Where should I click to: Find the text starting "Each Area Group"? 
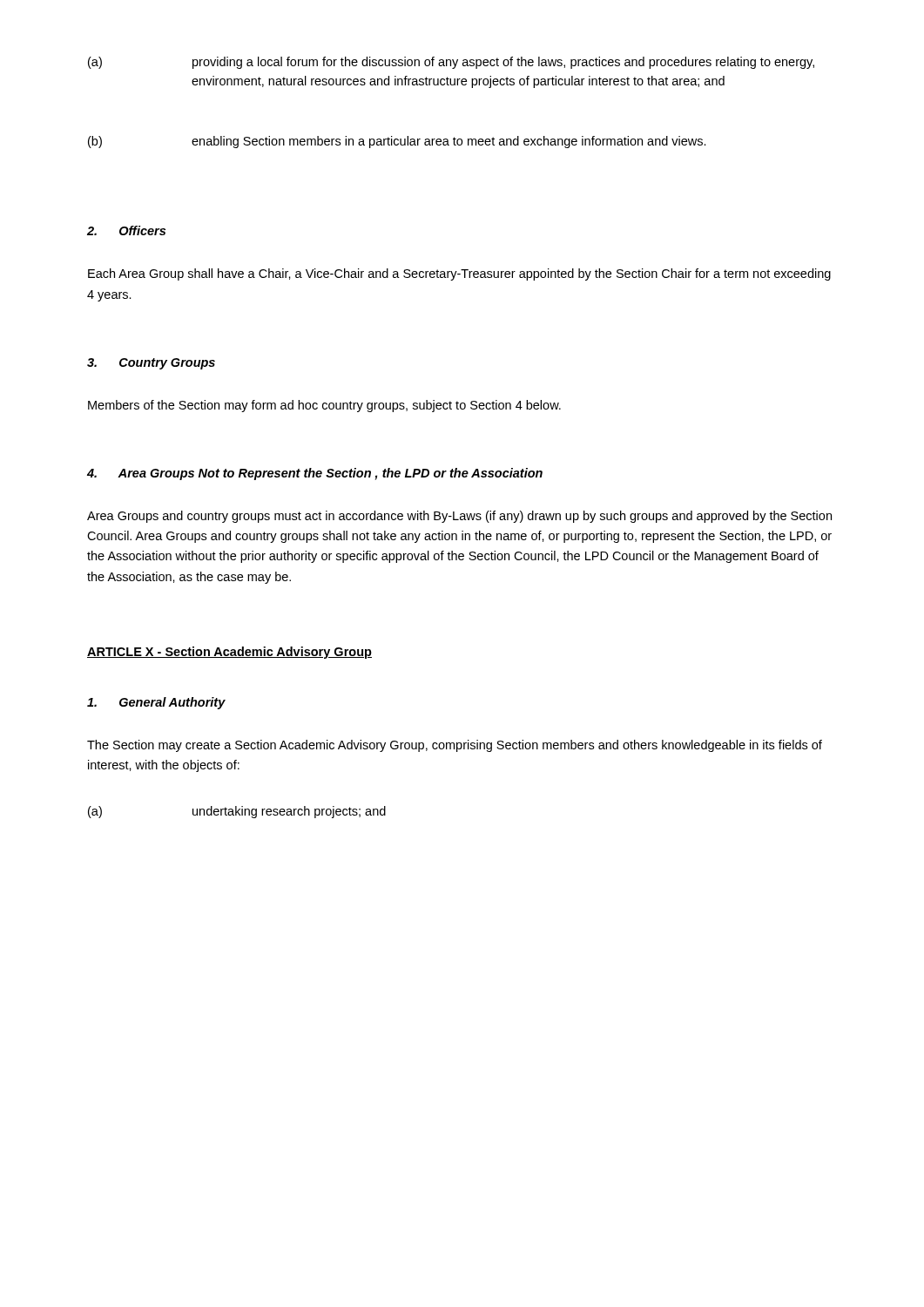click(x=459, y=284)
